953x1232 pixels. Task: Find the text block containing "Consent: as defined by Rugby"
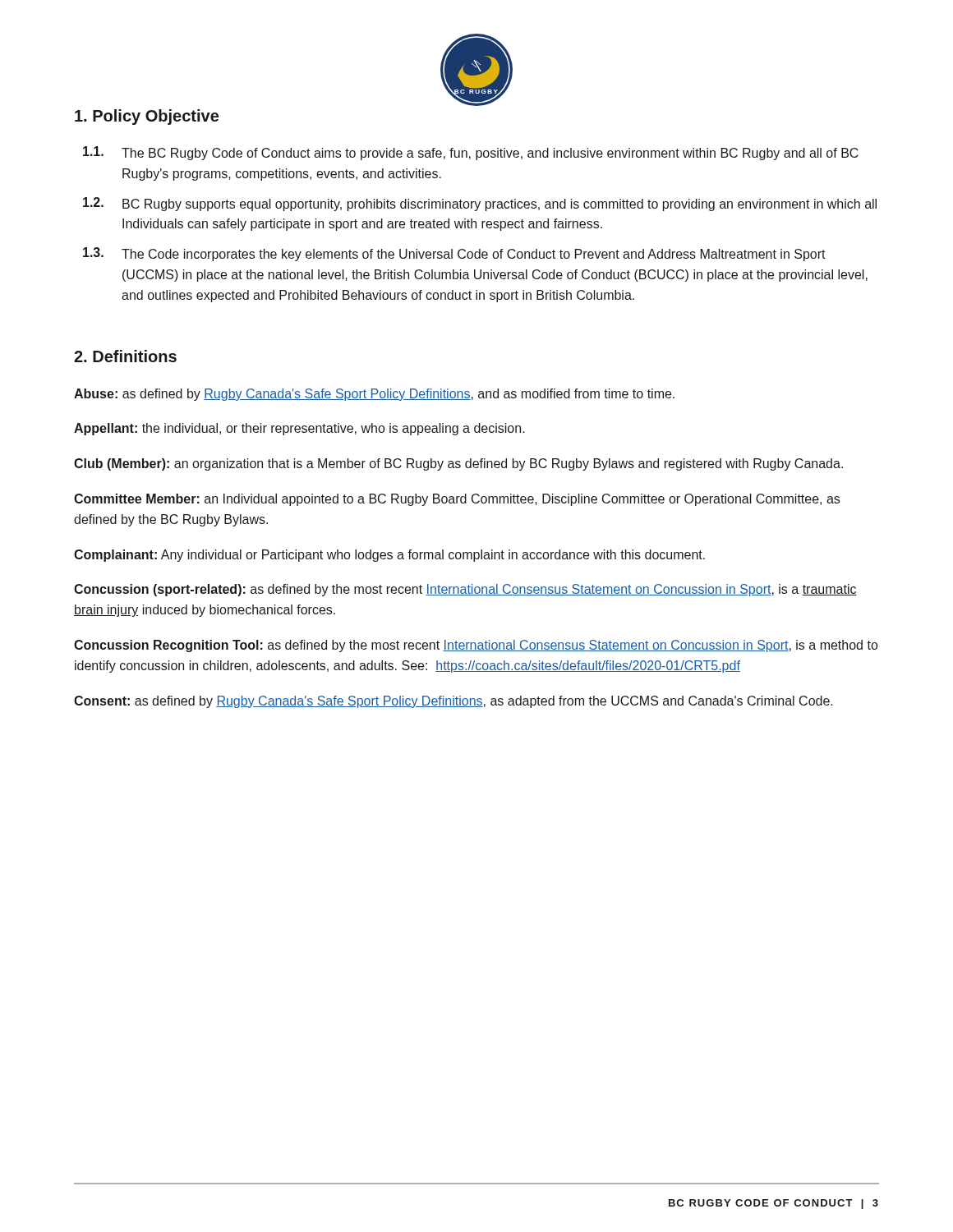[x=454, y=701]
